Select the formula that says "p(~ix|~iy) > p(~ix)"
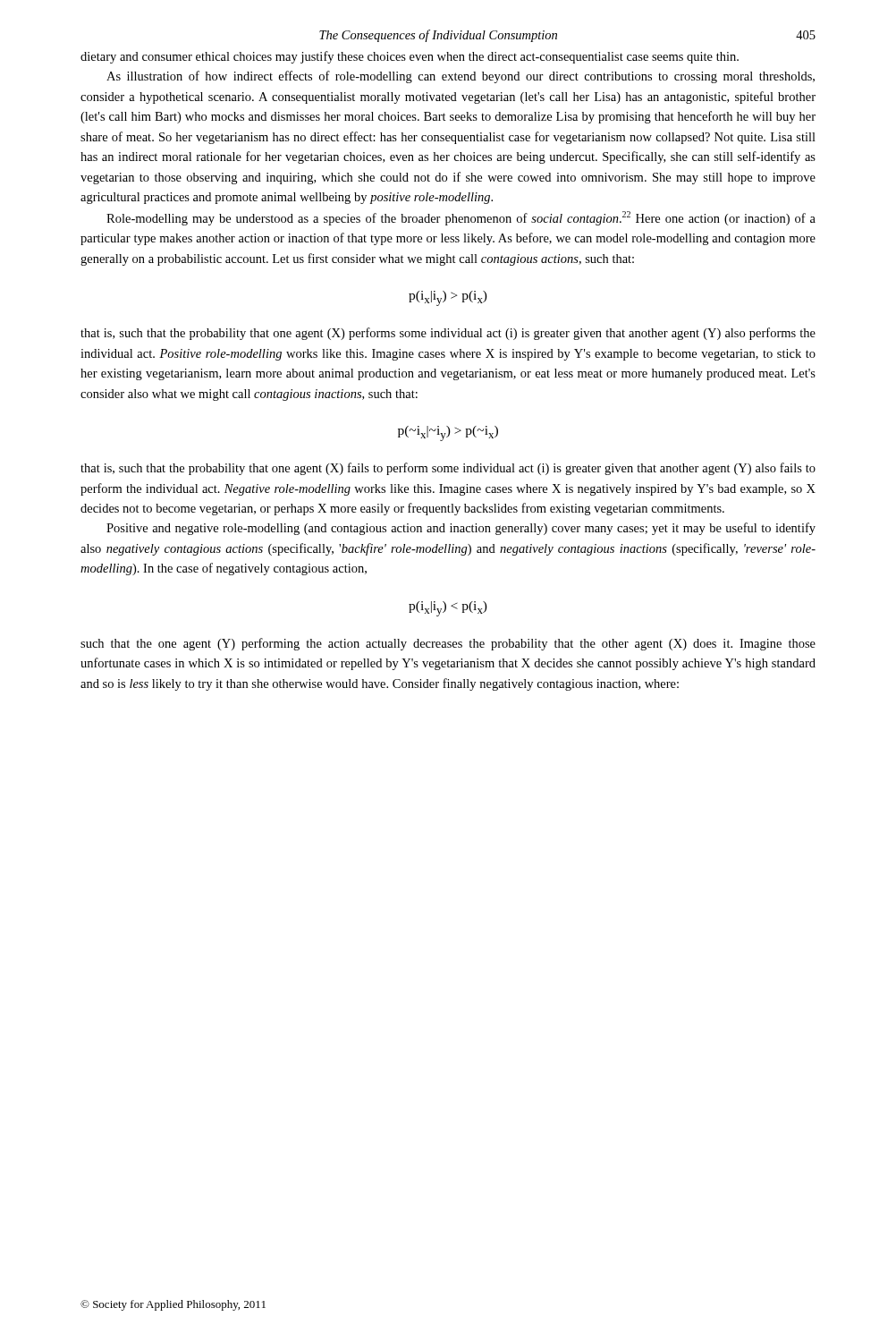Viewport: 896px width, 1342px height. pyautogui.click(x=448, y=432)
